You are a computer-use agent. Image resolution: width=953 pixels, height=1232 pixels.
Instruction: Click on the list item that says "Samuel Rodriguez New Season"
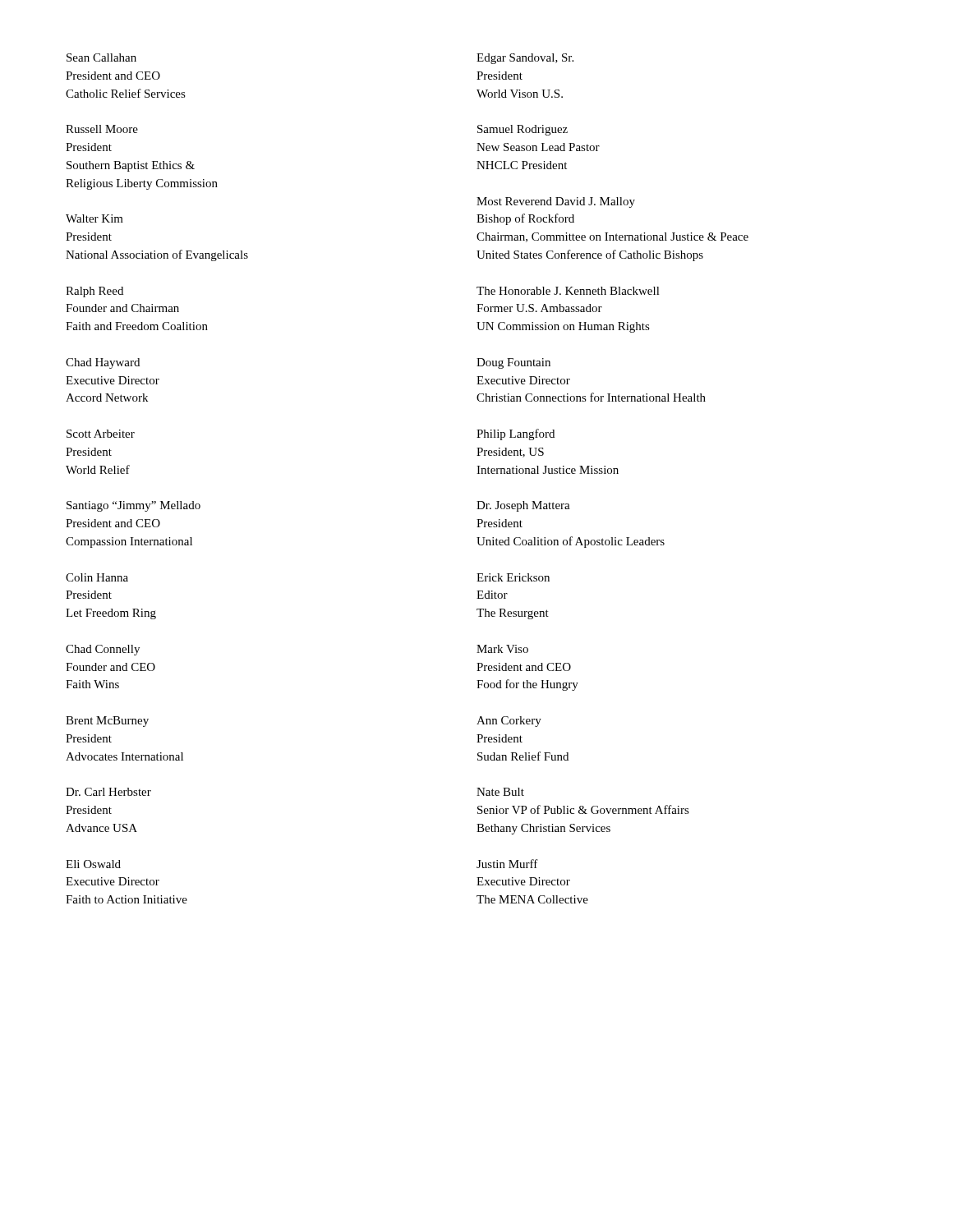click(x=523, y=130)
